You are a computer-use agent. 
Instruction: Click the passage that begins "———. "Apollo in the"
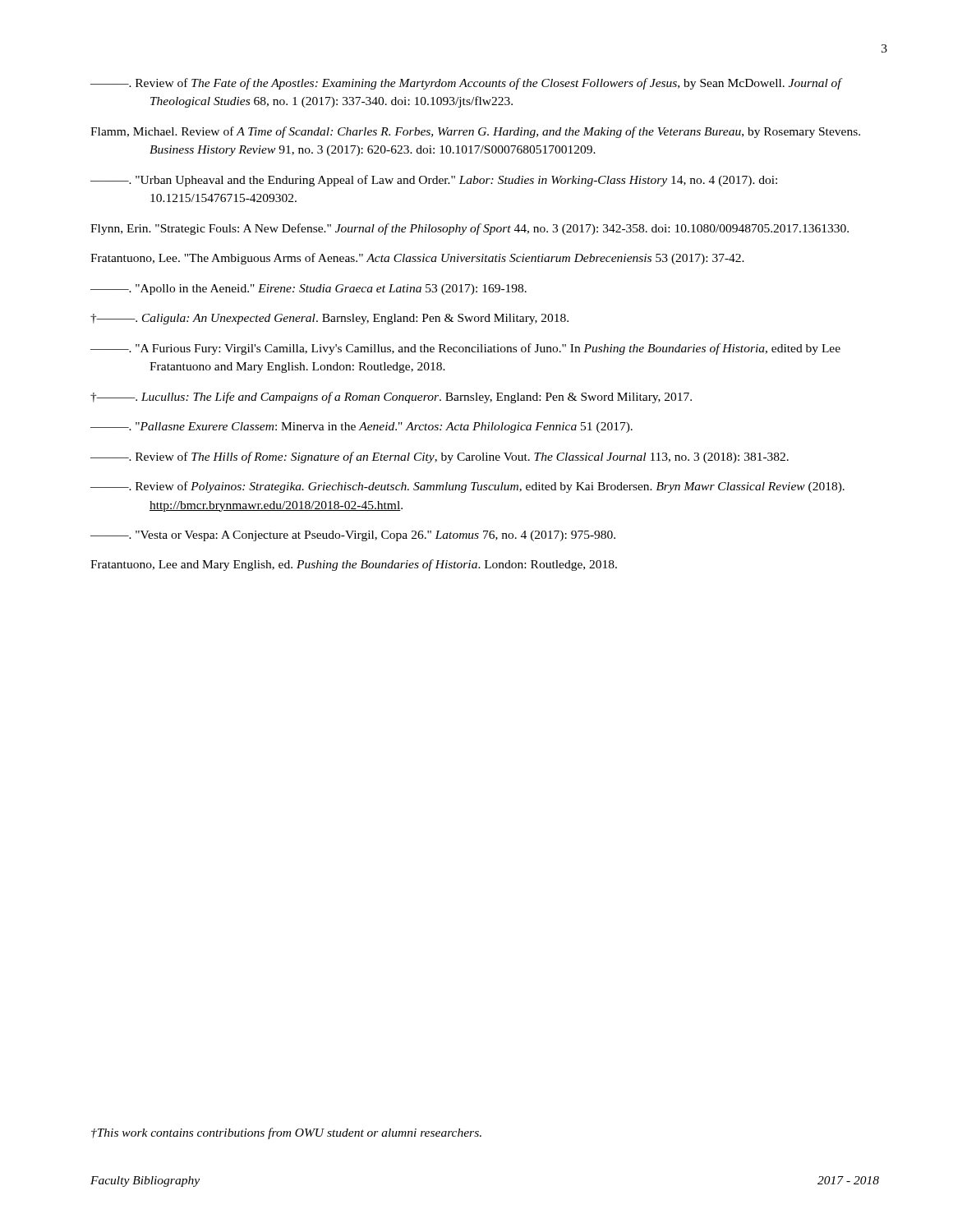[x=309, y=288]
